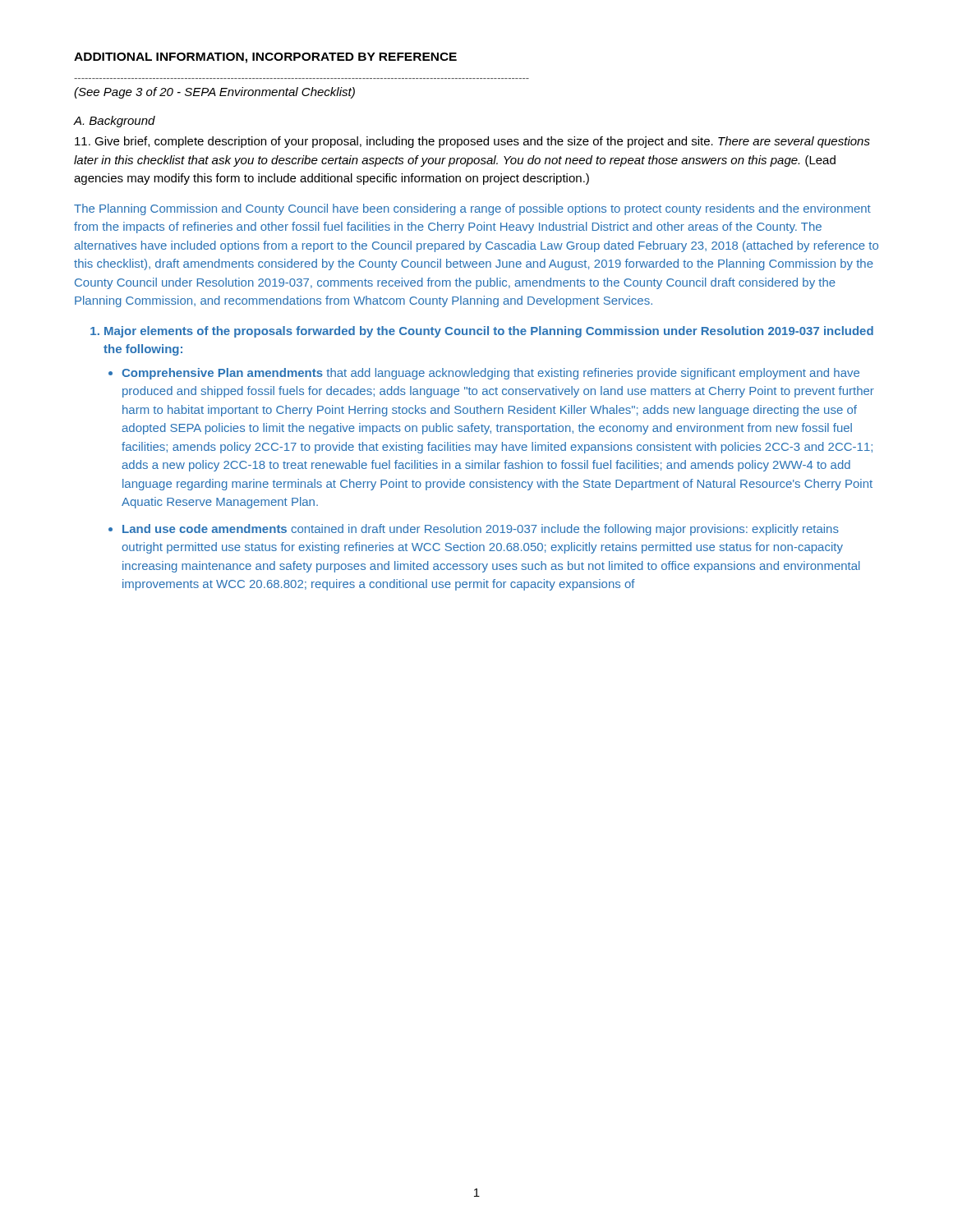Viewport: 953px width, 1232px height.
Task: Click on the section header with the text "A. Background"
Action: coord(114,120)
